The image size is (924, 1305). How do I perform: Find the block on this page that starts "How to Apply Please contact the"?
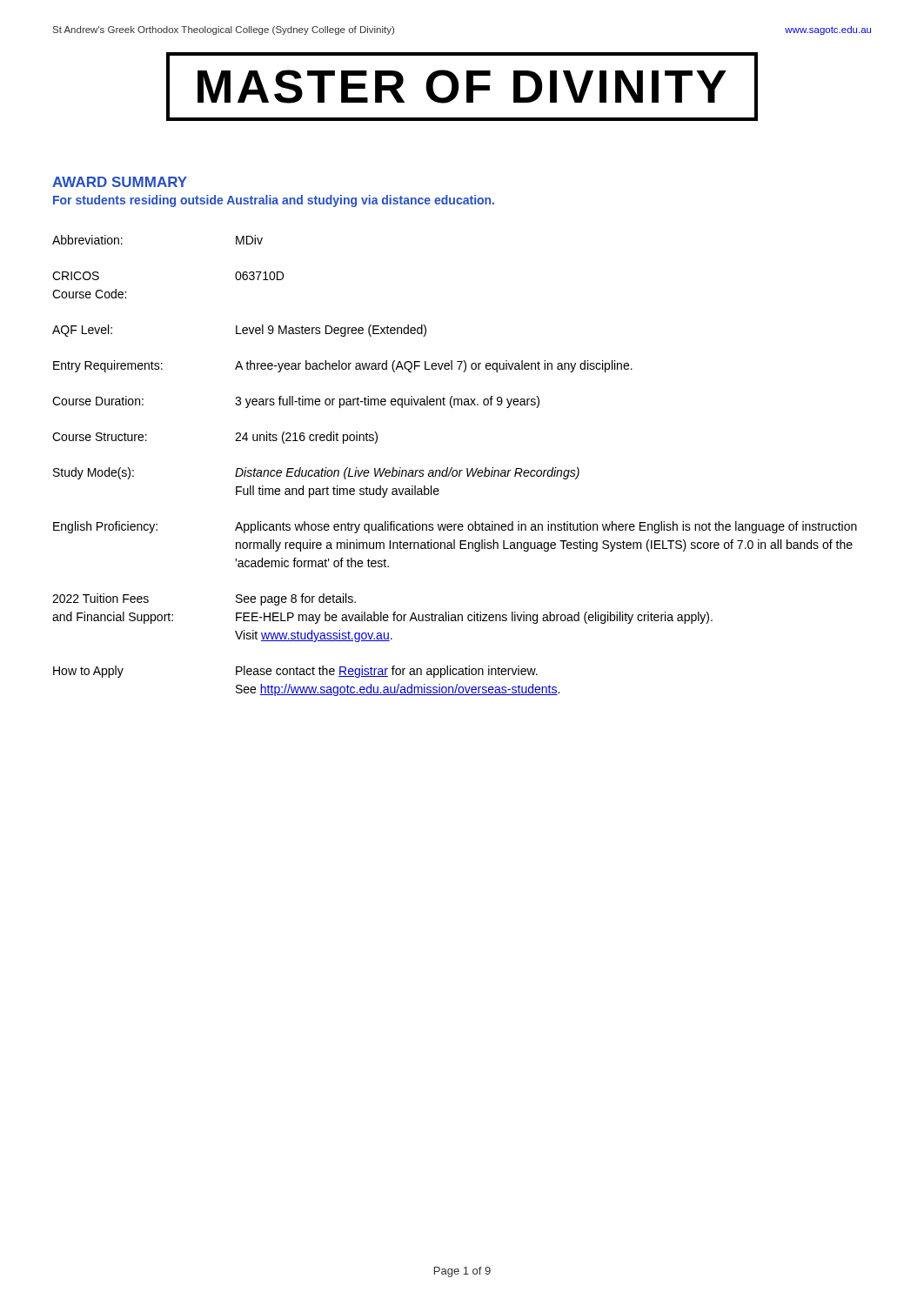click(462, 680)
